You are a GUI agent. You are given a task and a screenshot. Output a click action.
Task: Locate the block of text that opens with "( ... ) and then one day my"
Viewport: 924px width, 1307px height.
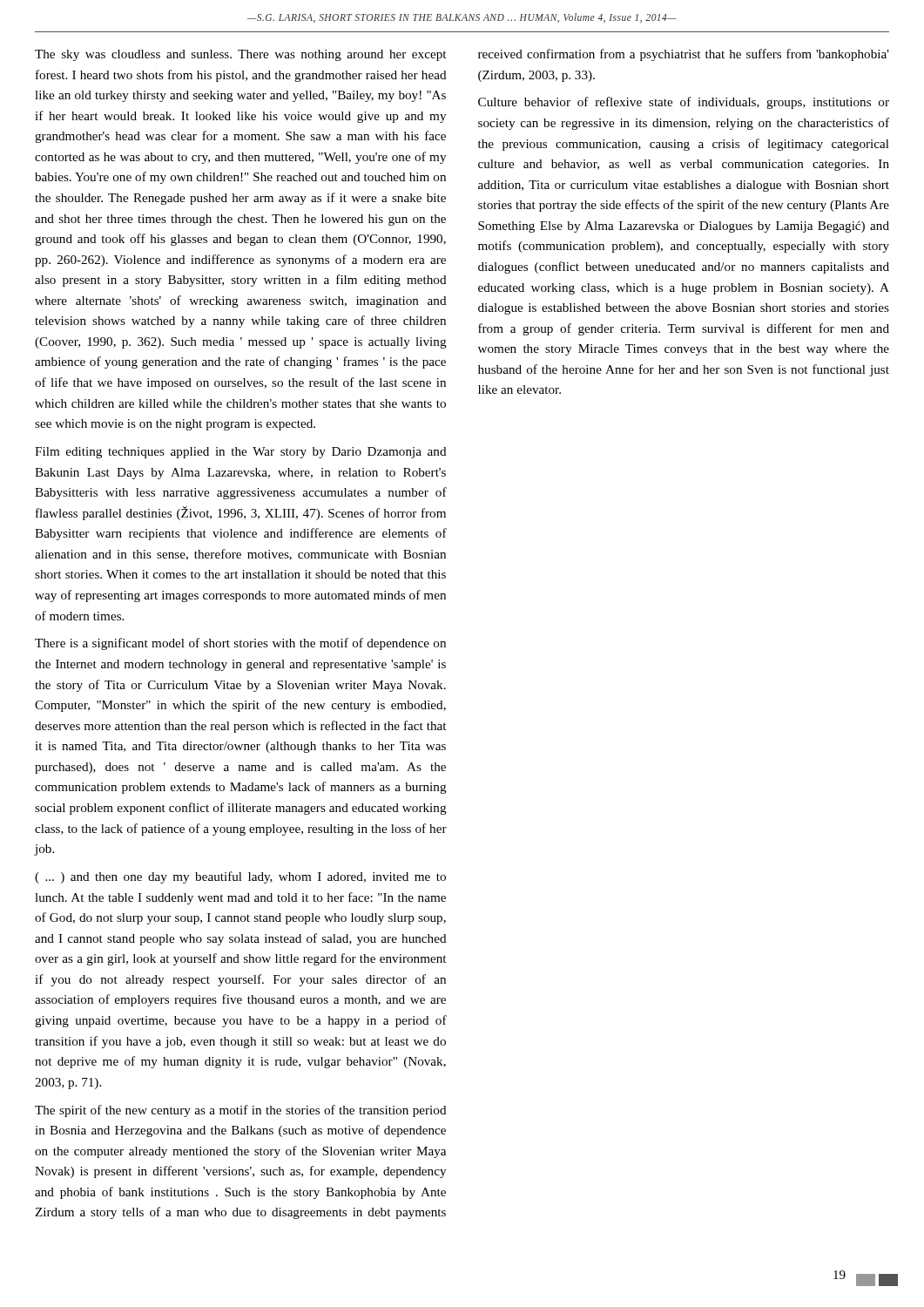pyautogui.click(x=241, y=979)
